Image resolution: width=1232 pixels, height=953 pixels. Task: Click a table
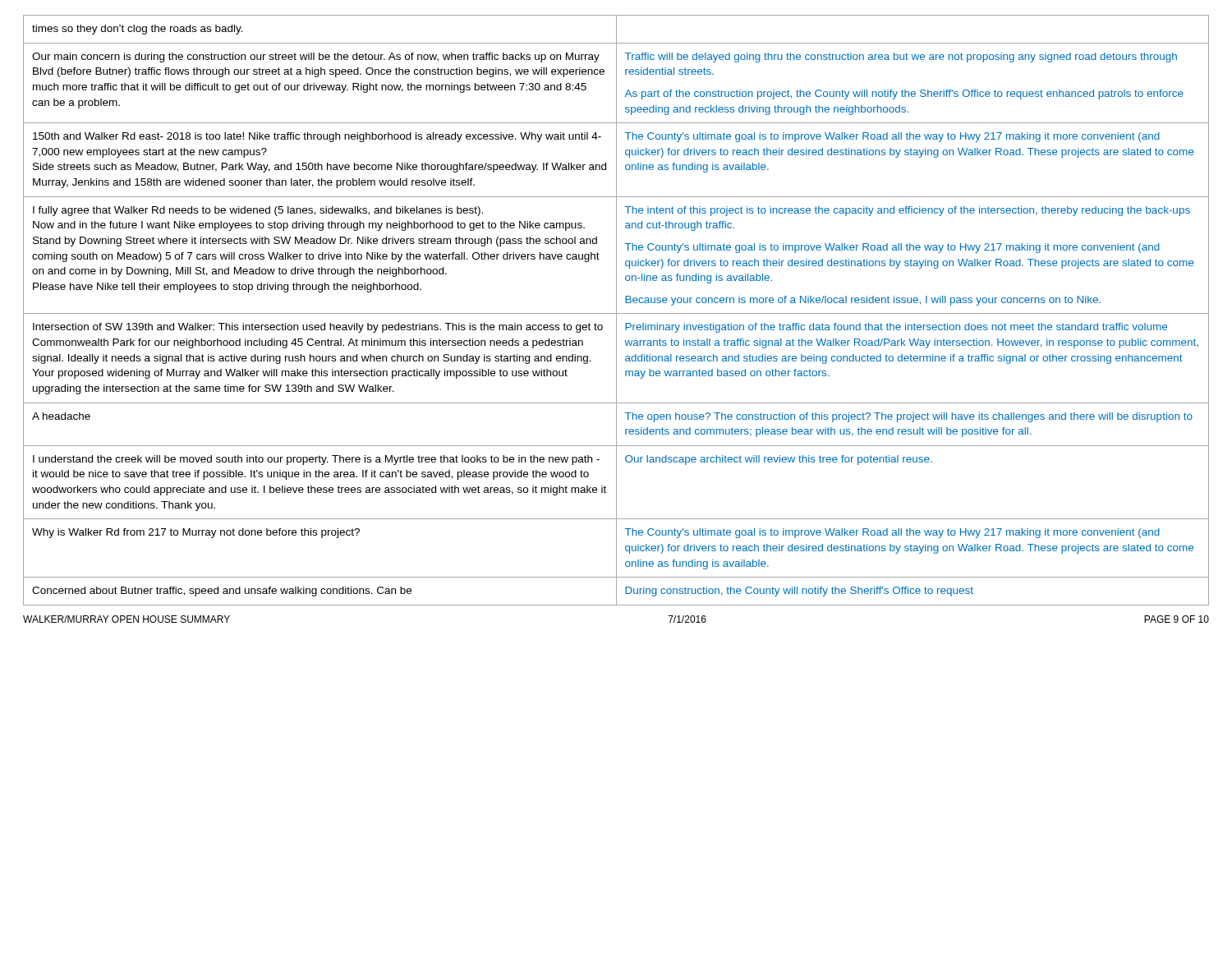point(616,310)
